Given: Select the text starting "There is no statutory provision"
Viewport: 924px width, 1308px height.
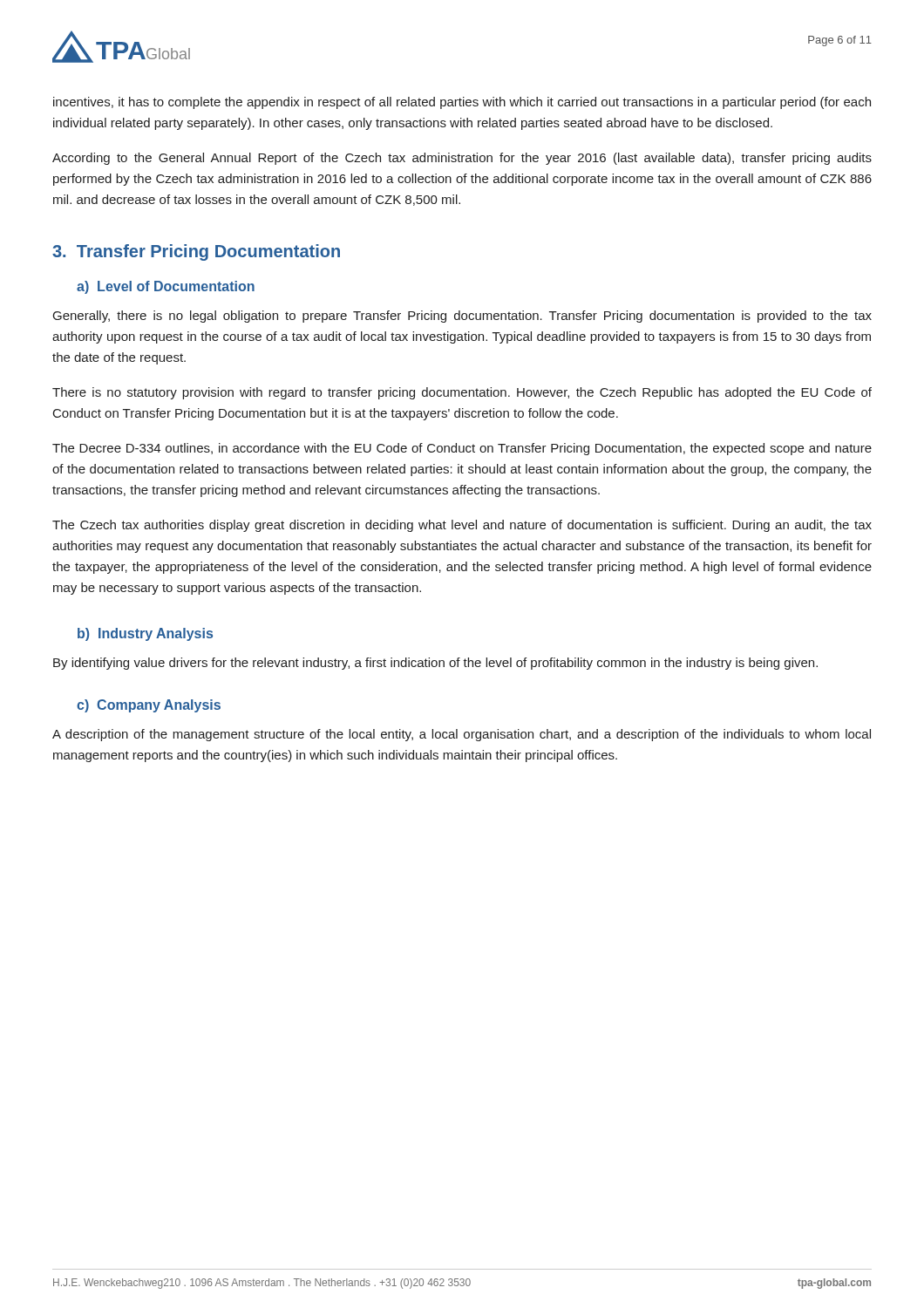Looking at the screenshot, I should [462, 402].
